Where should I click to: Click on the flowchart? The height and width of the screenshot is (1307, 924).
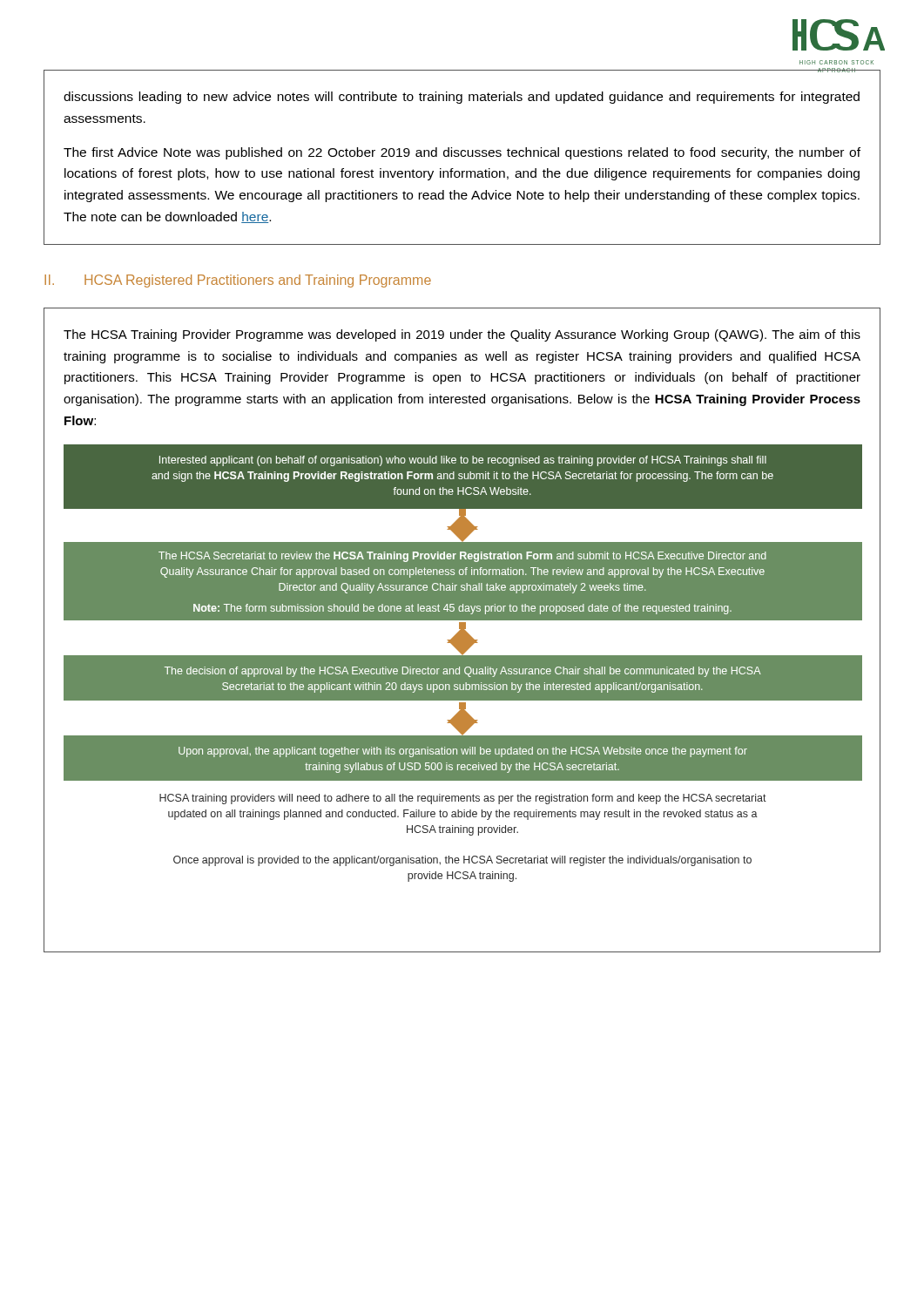[462, 690]
